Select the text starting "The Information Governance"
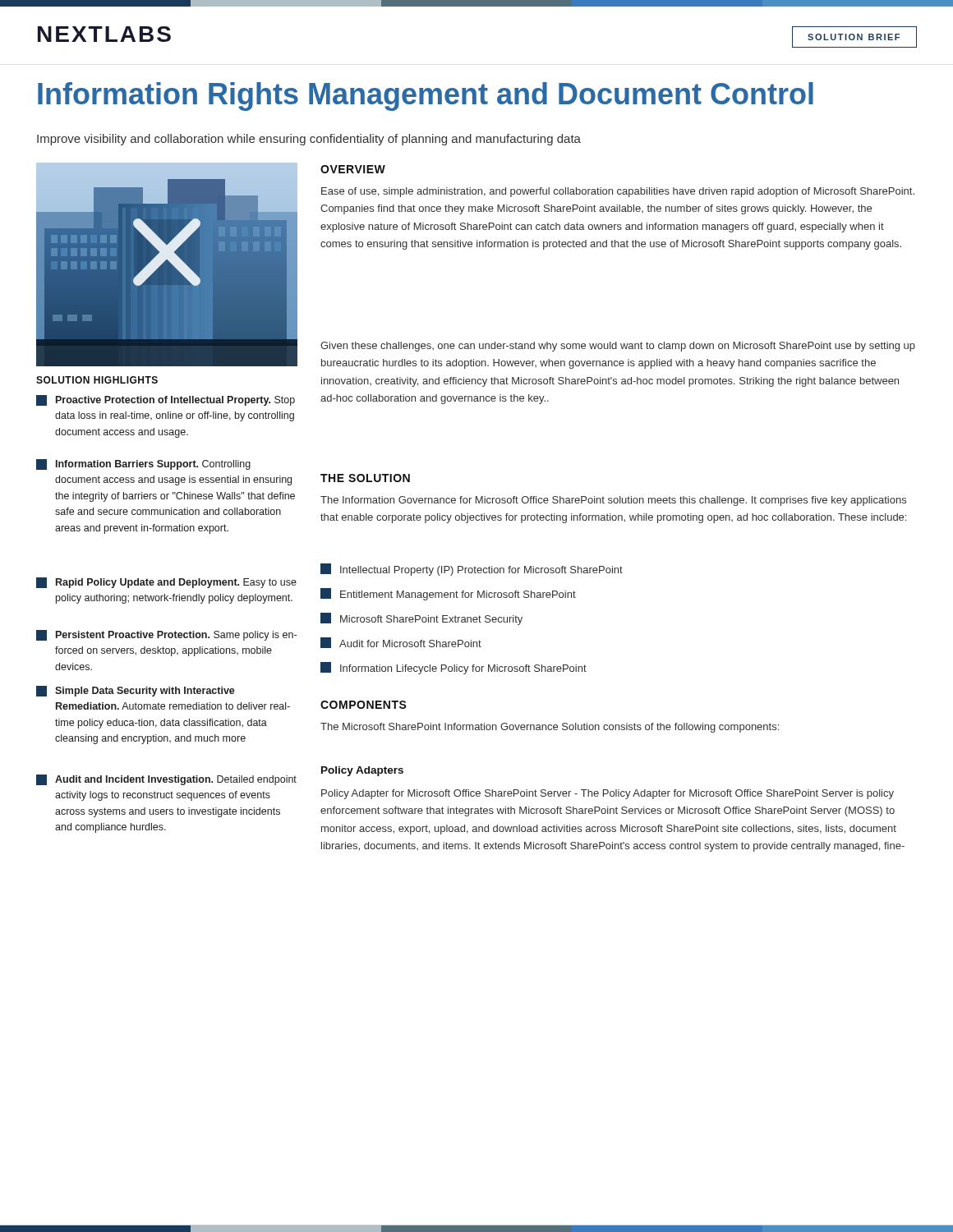The image size is (953, 1232). 614,509
